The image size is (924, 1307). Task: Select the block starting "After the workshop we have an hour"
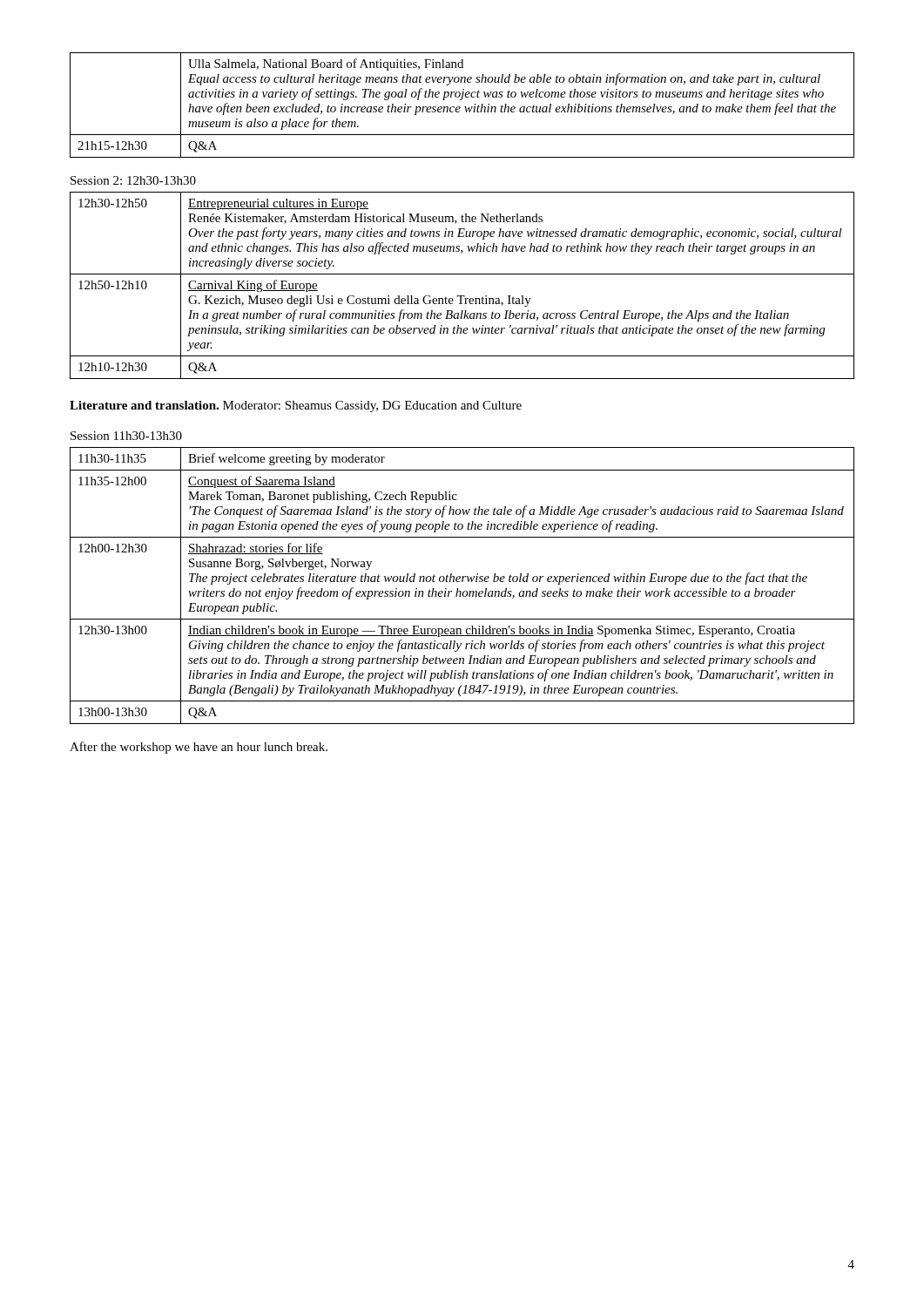click(x=199, y=747)
